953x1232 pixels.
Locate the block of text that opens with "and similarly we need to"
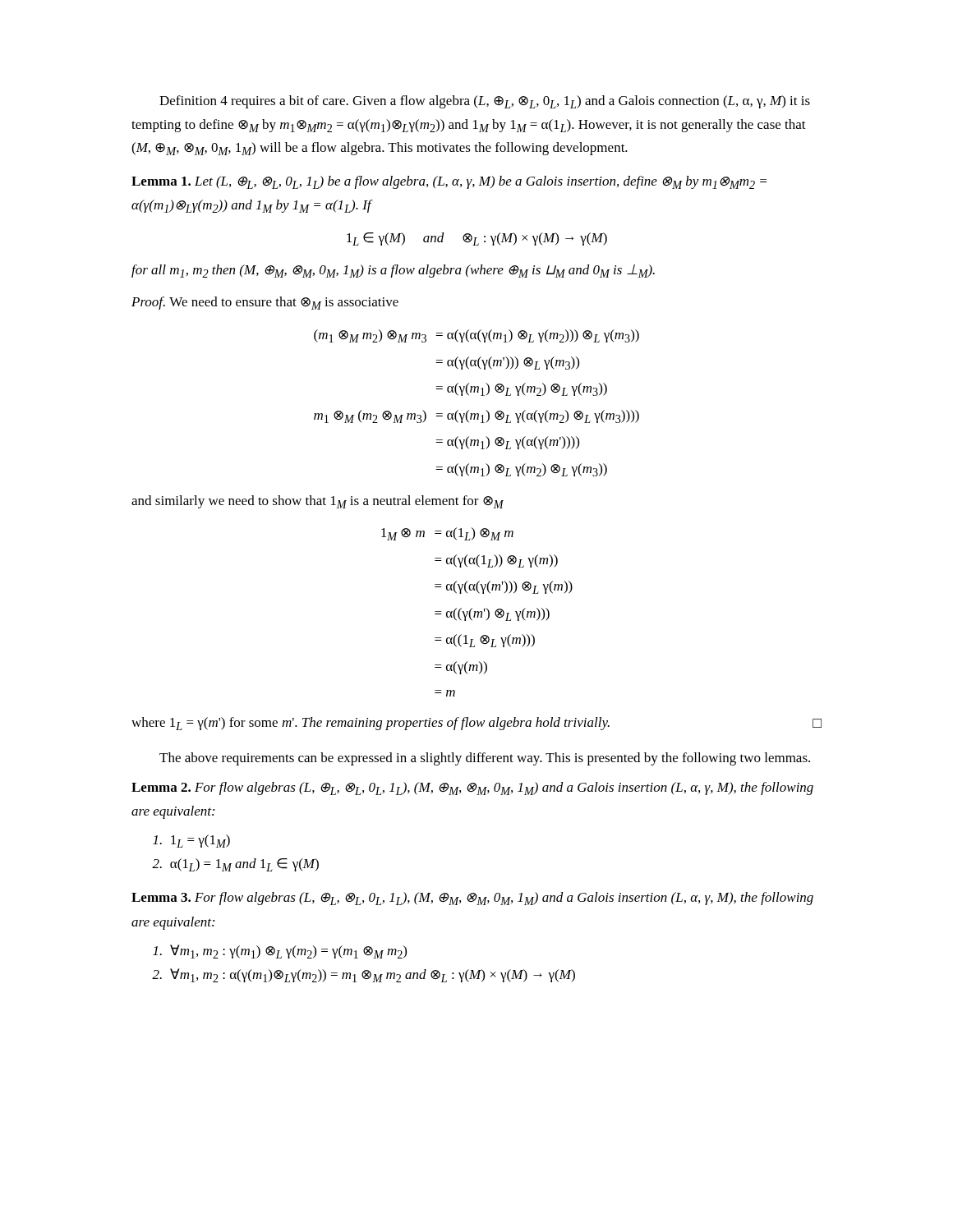coord(317,502)
